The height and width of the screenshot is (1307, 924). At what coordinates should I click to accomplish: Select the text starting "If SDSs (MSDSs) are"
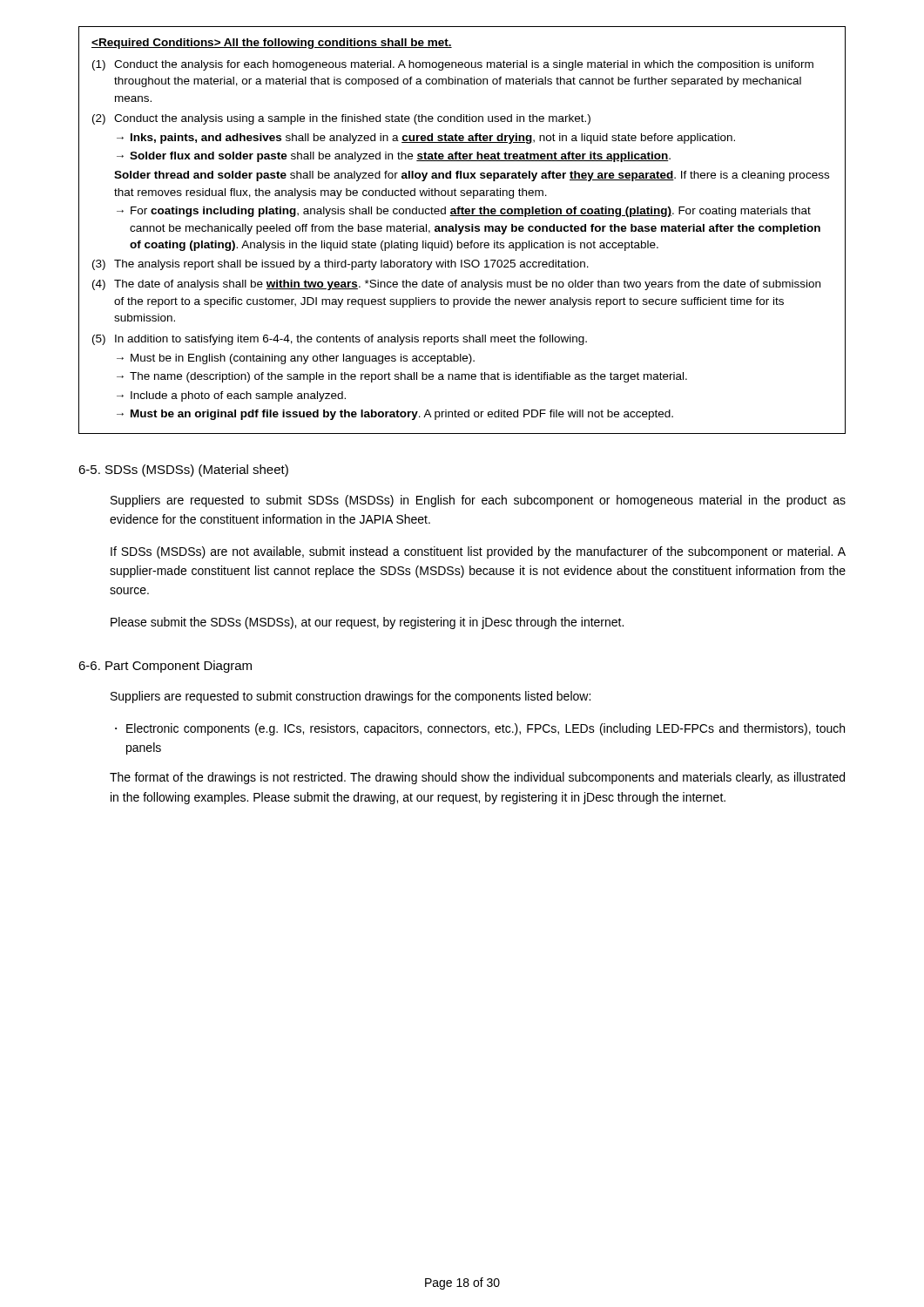coord(478,571)
